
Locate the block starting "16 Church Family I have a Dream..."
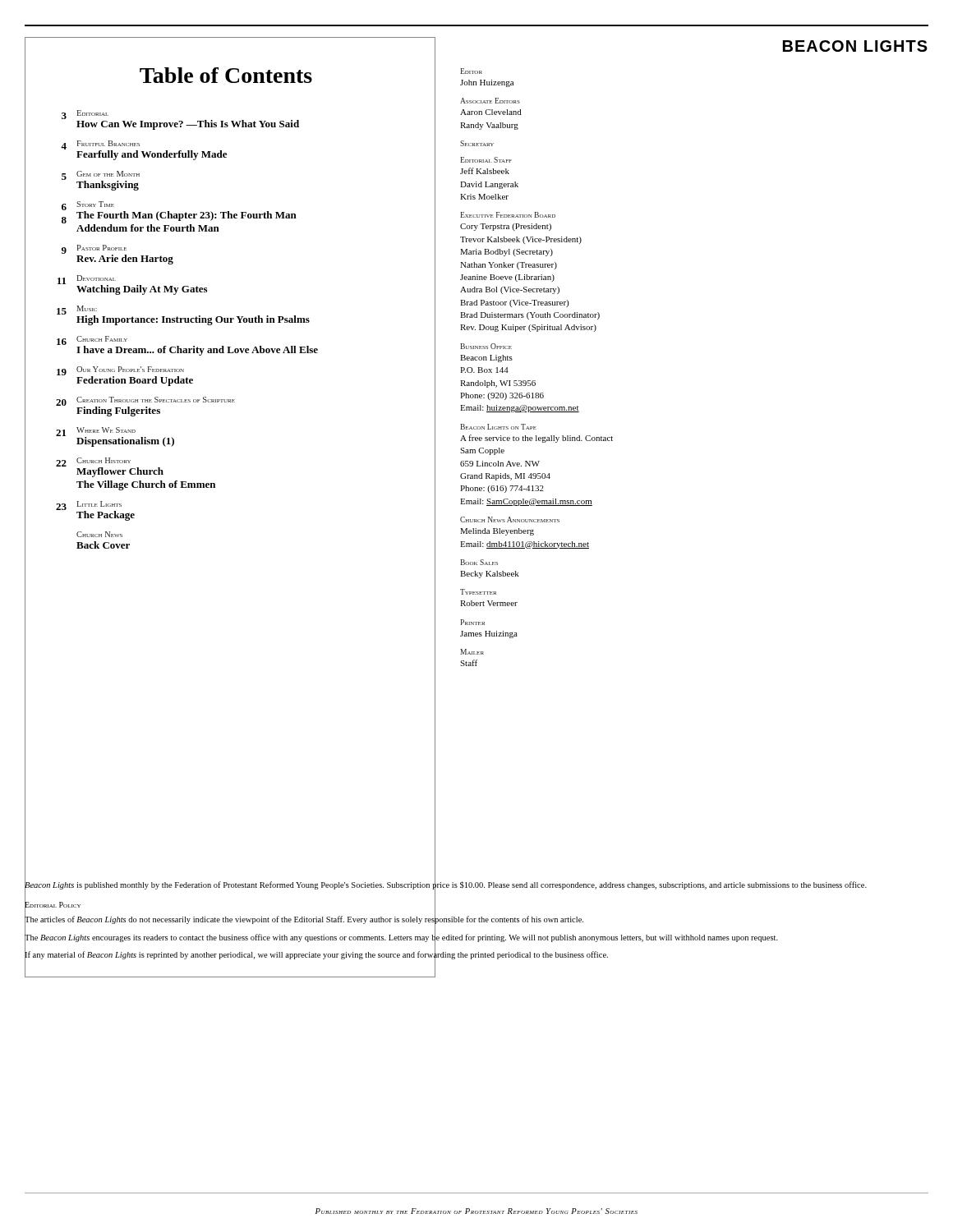click(x=226, y=345)
